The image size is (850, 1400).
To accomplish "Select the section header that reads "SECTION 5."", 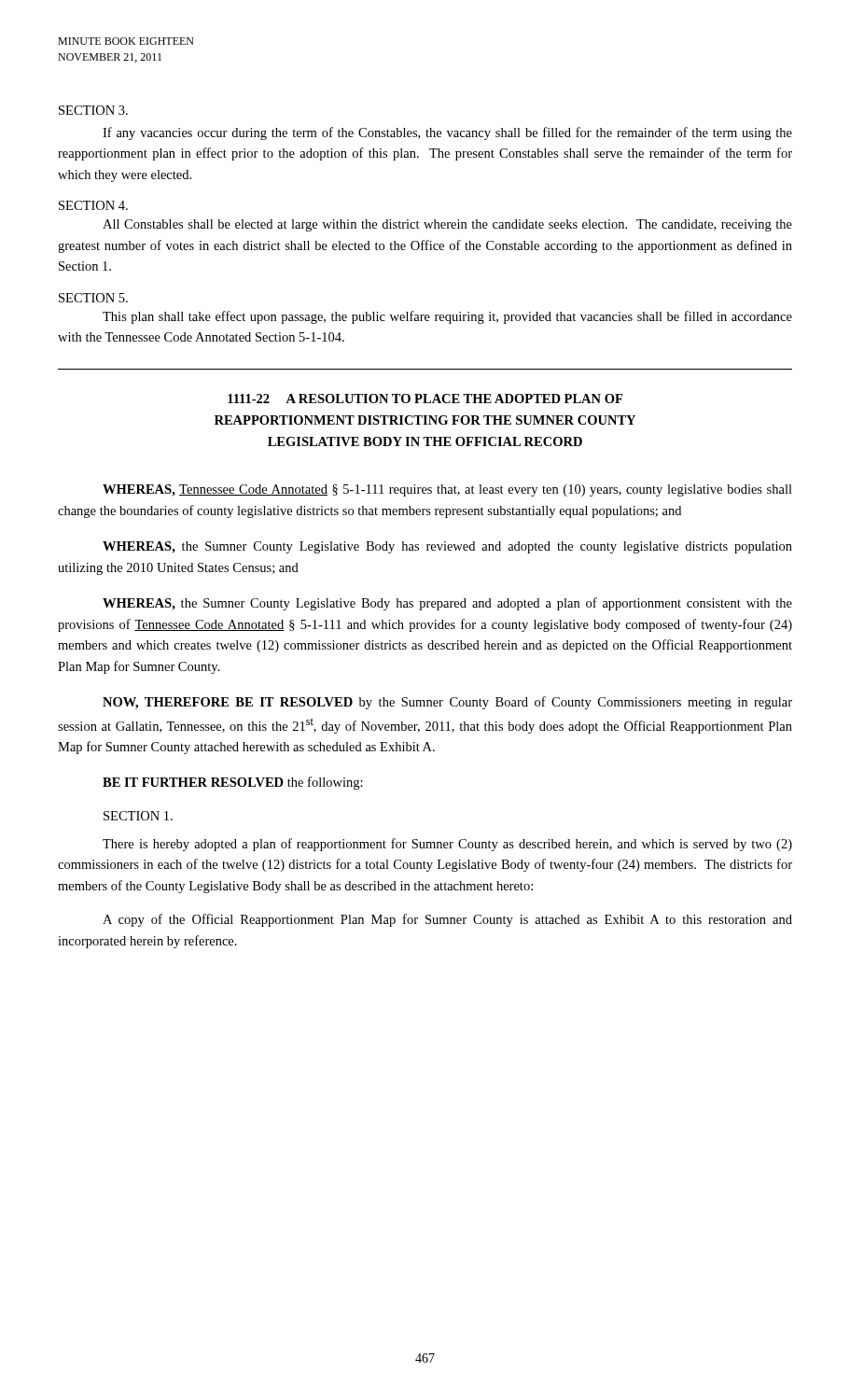I will pyautogui.click(x=93, y=298).
